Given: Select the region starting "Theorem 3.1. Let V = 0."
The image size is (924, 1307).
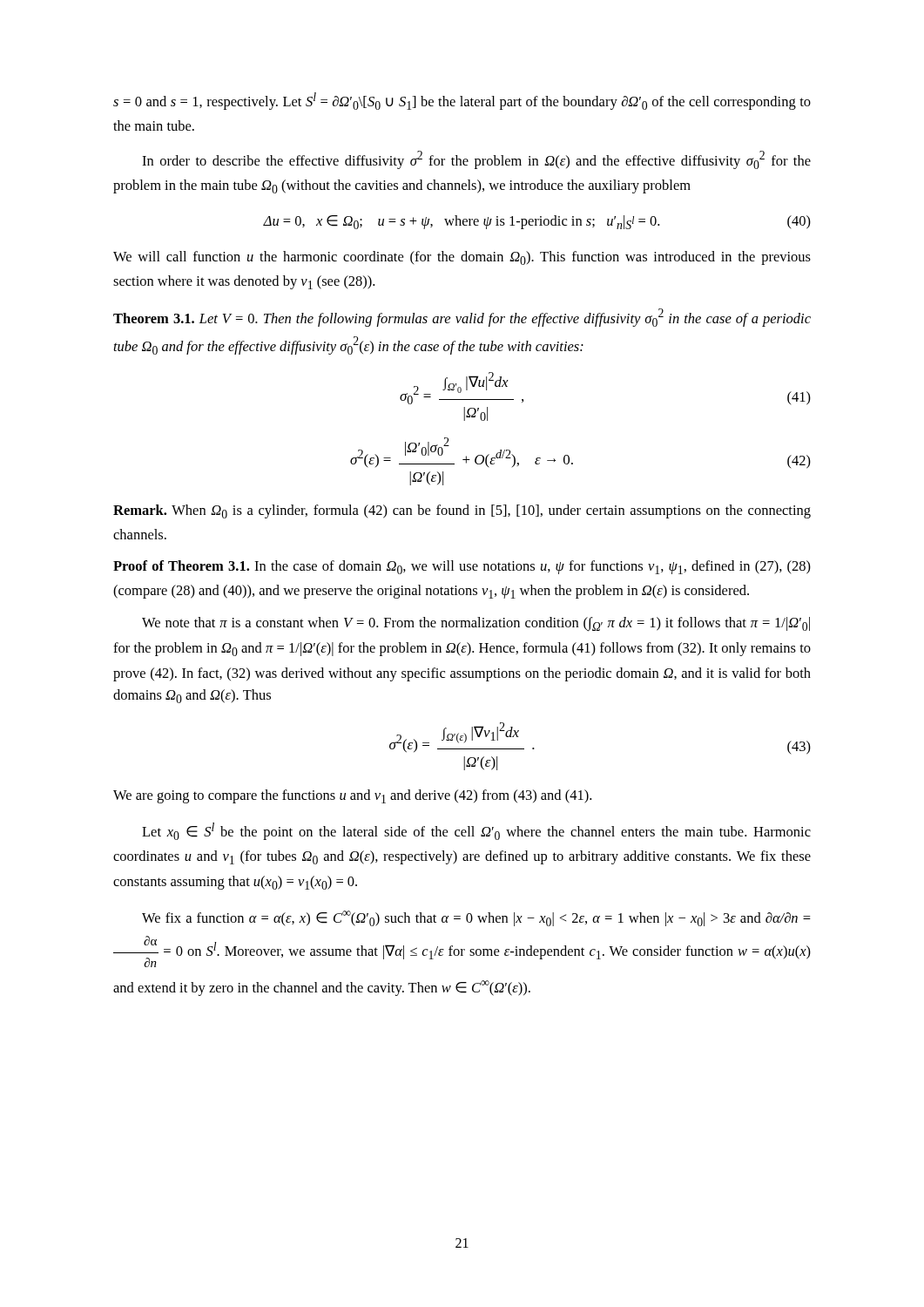Looking at the screenshot, I should click(x=462, y=332).
